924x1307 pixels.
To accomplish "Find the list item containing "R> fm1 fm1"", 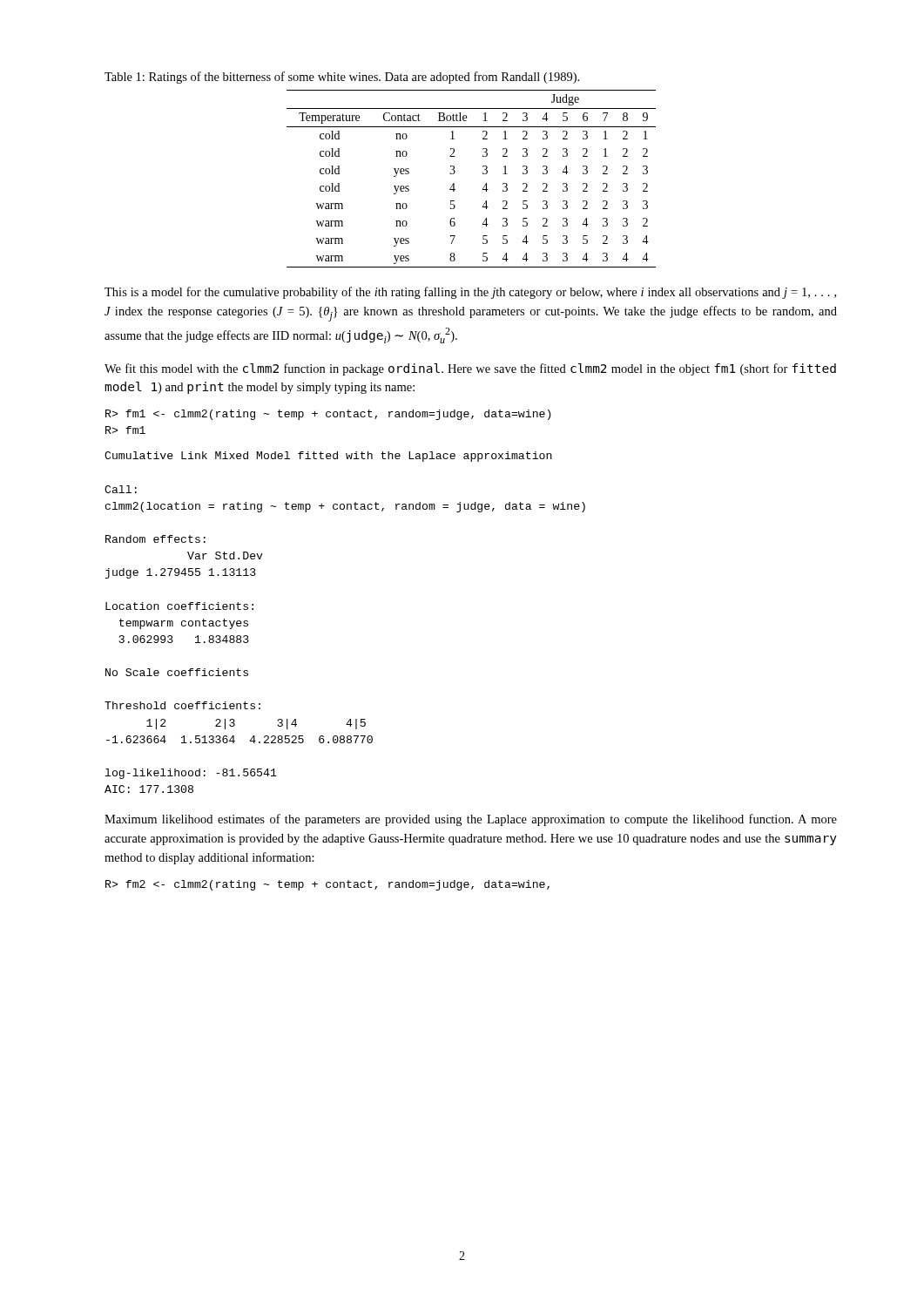I will (328, 423).
